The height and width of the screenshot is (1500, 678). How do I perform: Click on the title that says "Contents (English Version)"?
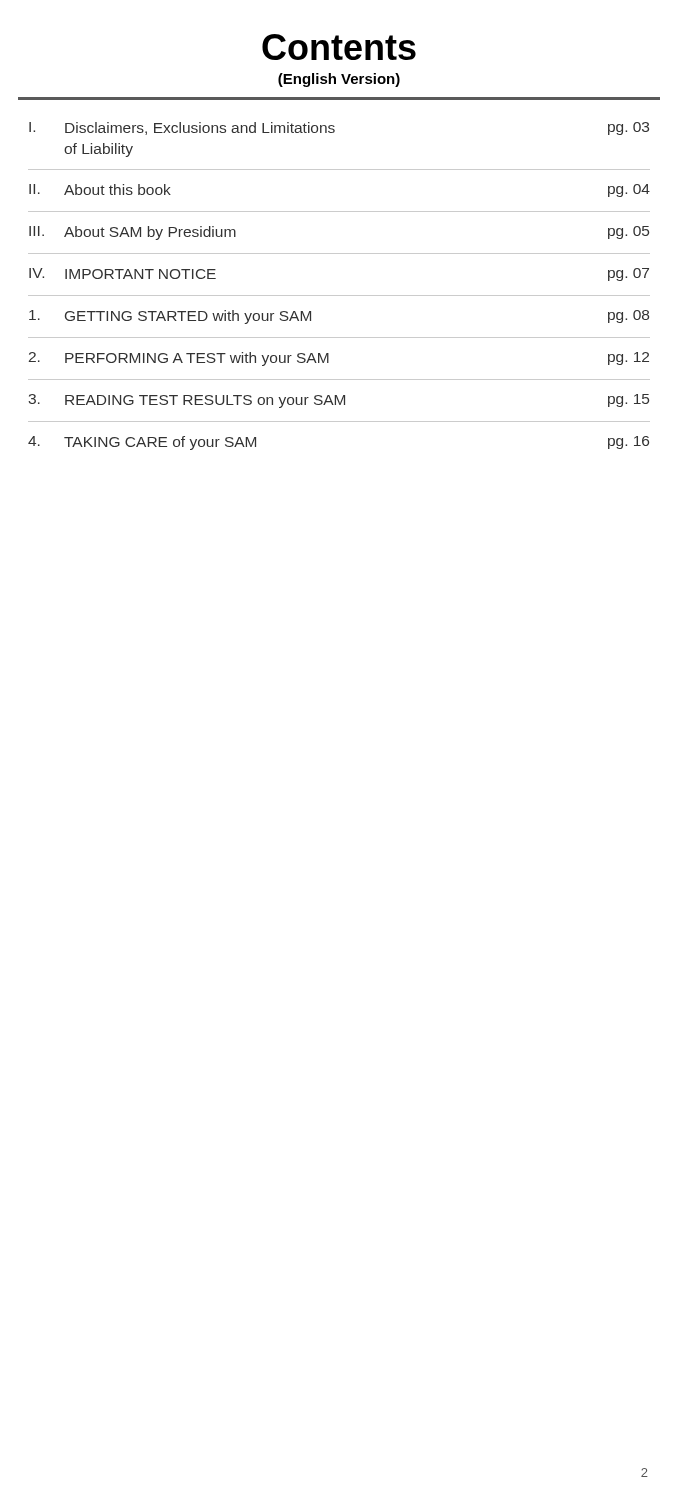[x=339, y=57]
